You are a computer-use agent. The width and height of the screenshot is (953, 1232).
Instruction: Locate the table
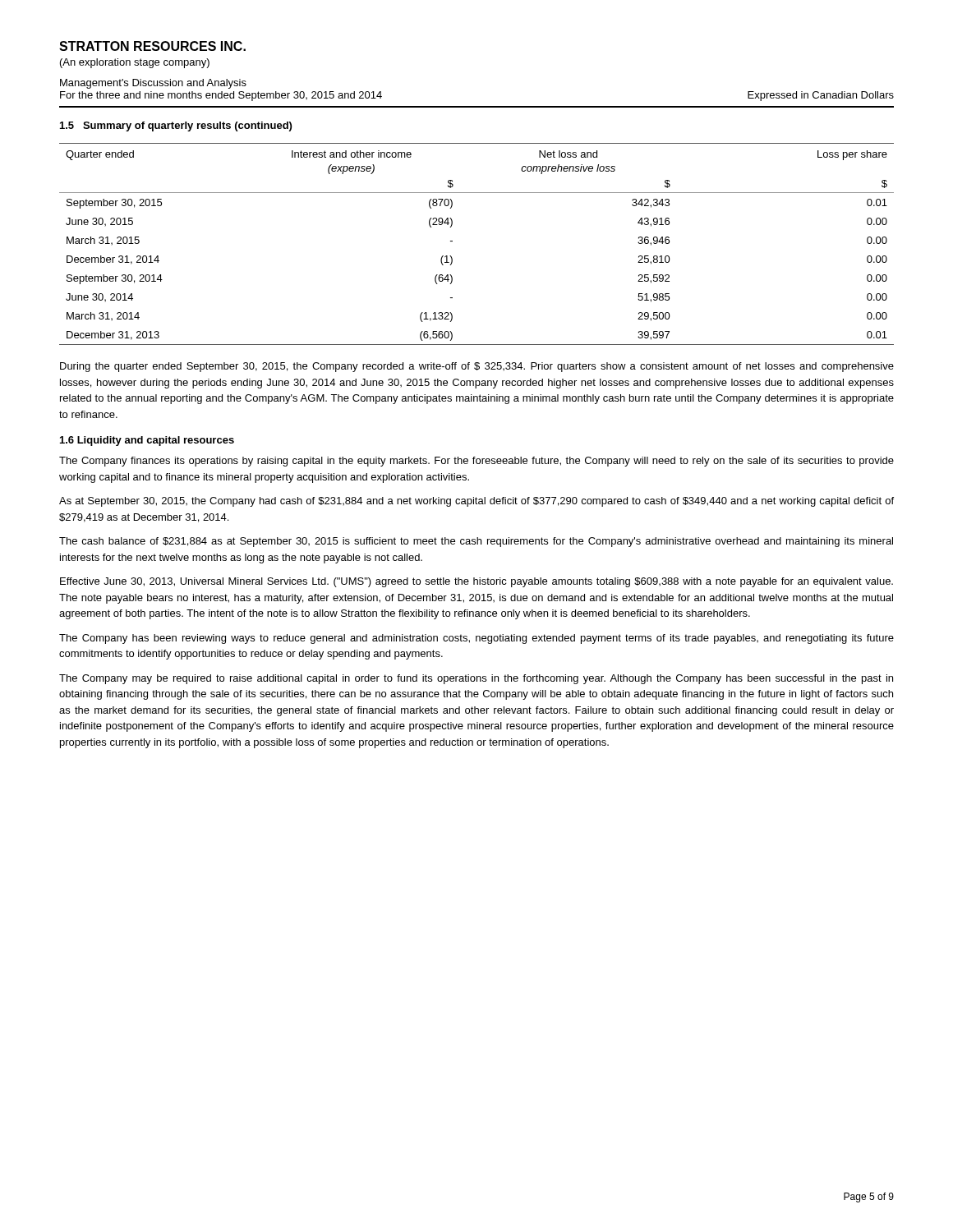pyautogui.click(x=476, y=244)
